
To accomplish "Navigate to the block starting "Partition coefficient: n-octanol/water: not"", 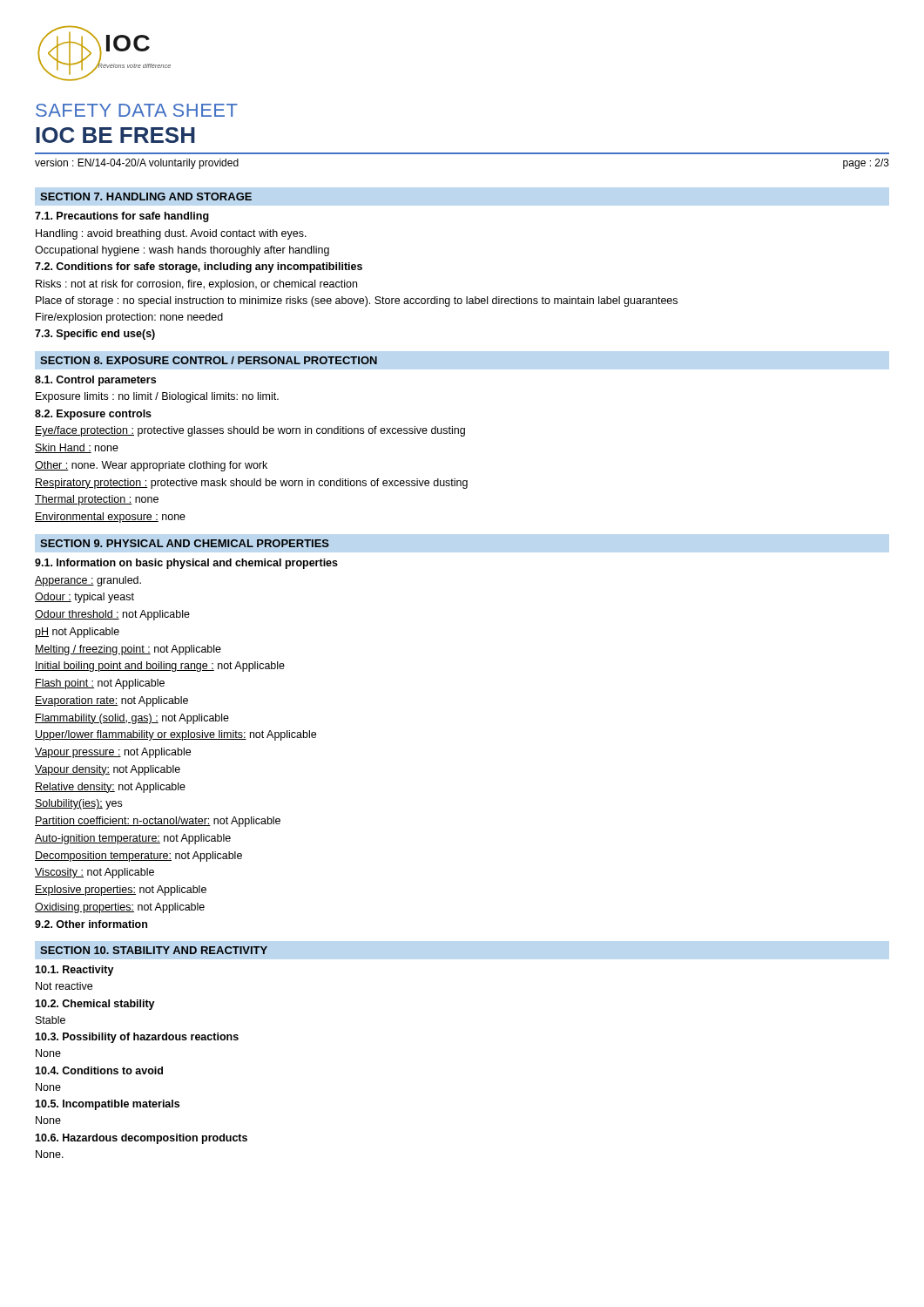I will (x=158, y=821).
